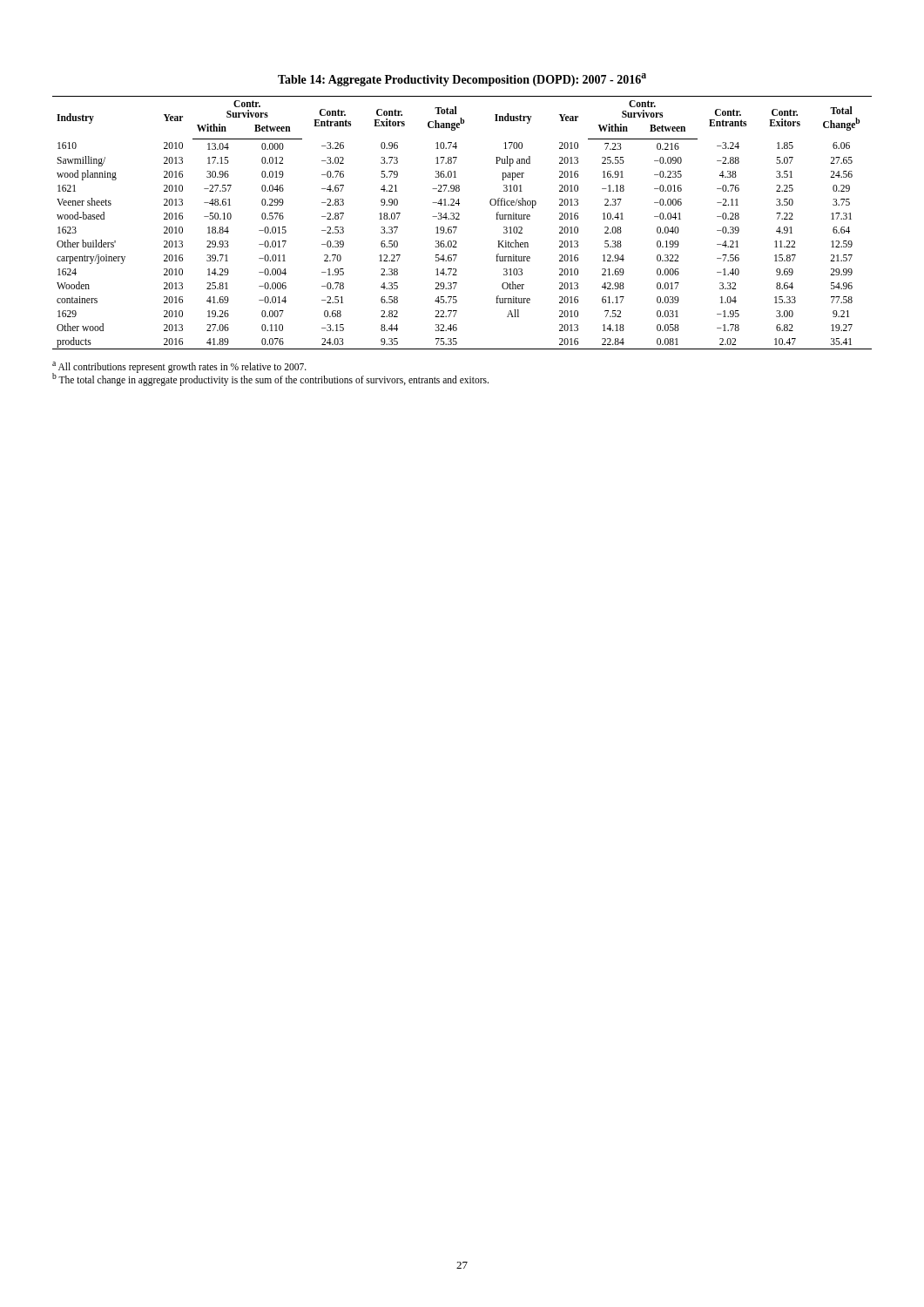This screenshot has height=1307, width=924.
Task: Click a table
Action: (x=462, y=209)
